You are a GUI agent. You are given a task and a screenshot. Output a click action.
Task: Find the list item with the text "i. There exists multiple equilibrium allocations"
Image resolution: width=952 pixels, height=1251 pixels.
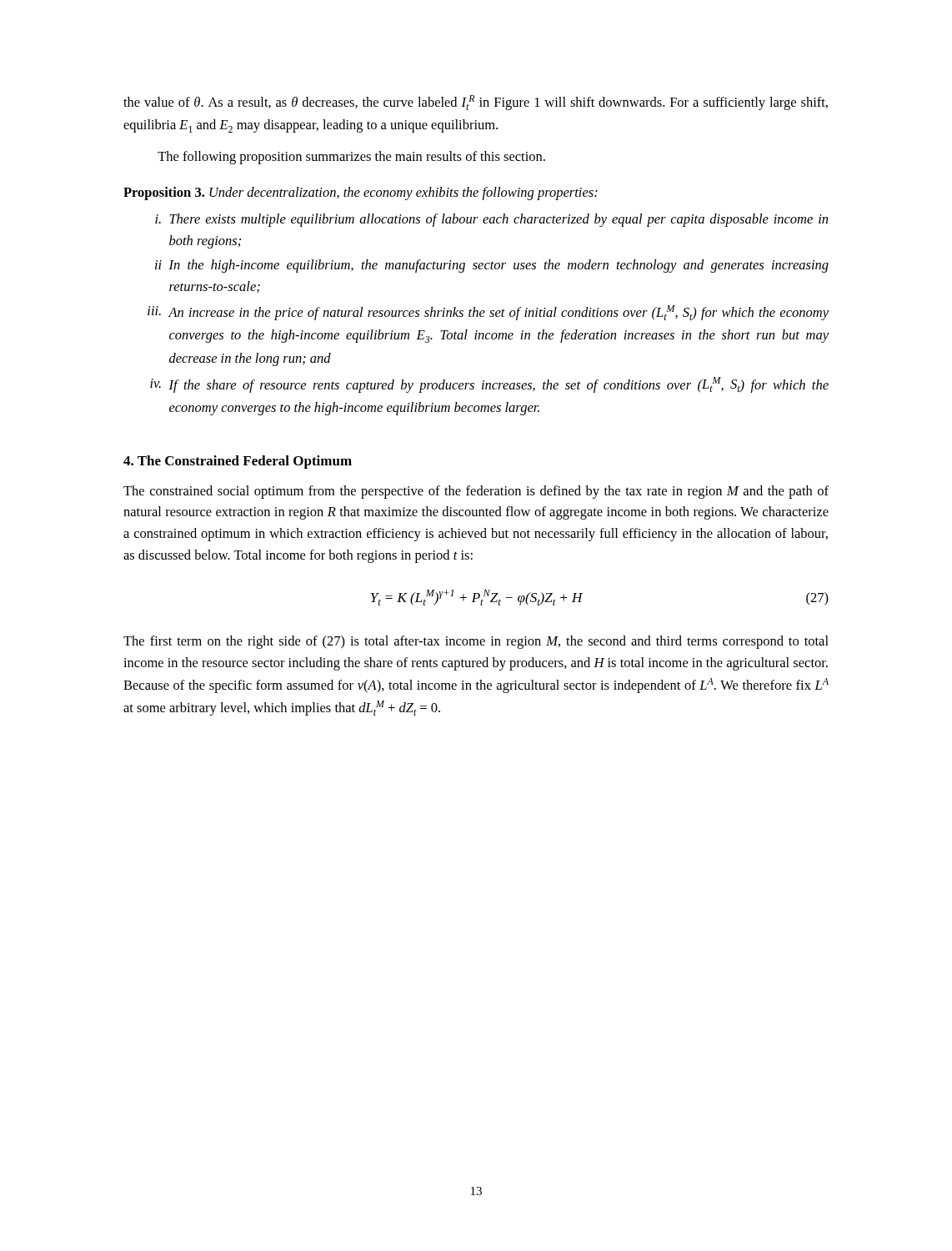click(476, 230)
